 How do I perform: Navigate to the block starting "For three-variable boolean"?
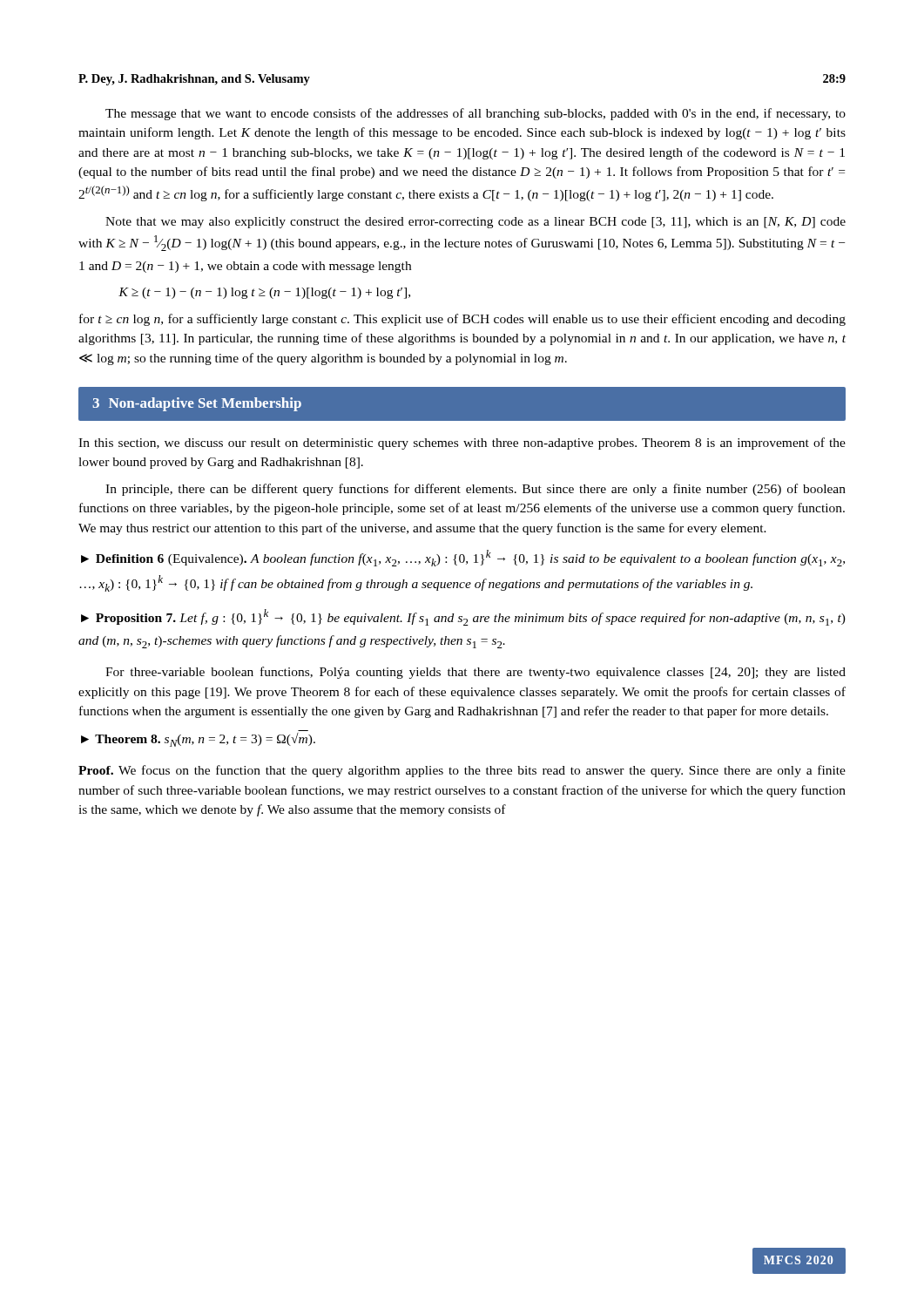tap(462, 691)
